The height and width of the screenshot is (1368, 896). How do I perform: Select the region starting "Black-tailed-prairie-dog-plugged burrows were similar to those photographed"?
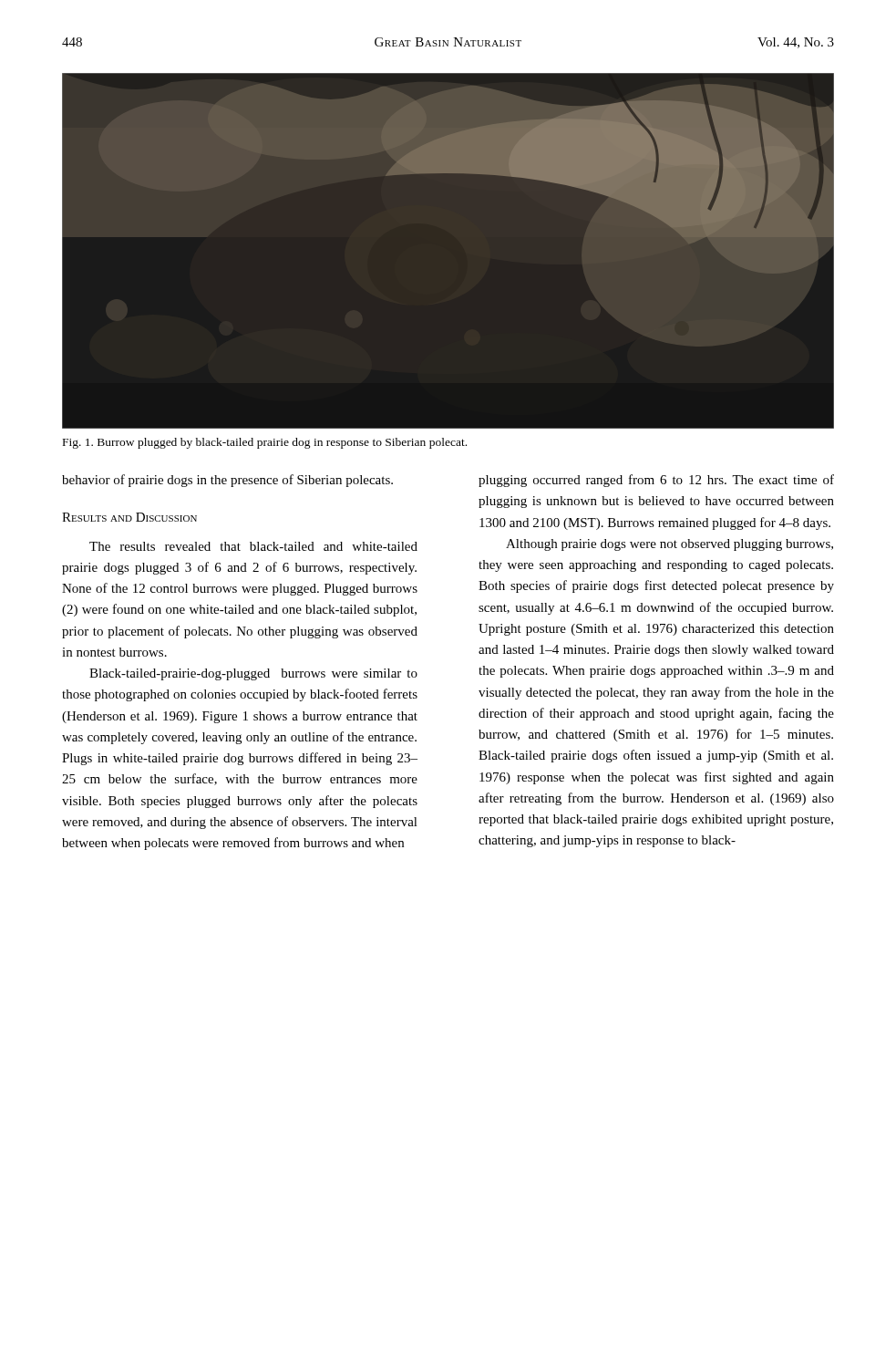pyautogui.click(x=240, y=758)
